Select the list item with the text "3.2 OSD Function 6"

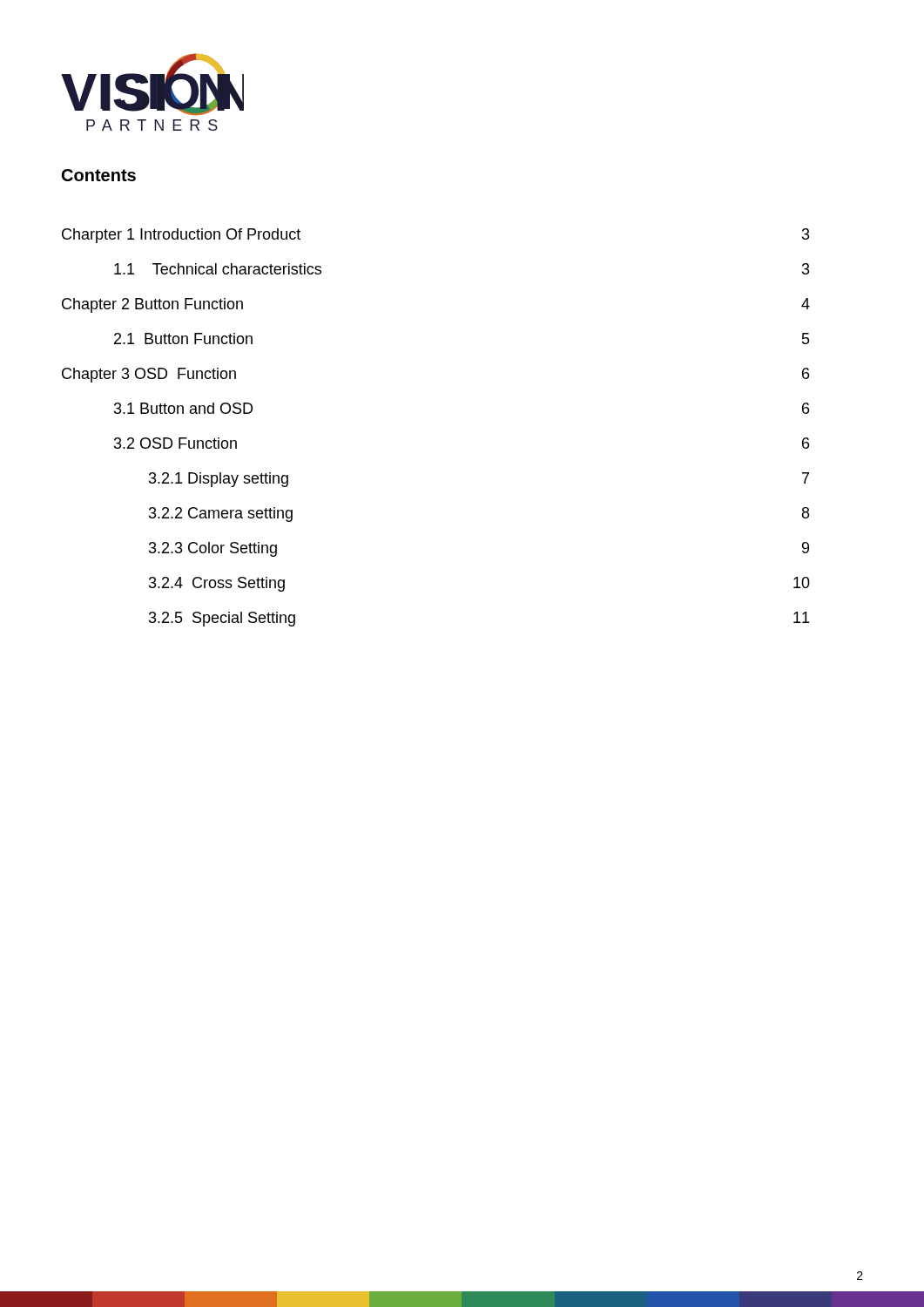[x=182, y=444]
